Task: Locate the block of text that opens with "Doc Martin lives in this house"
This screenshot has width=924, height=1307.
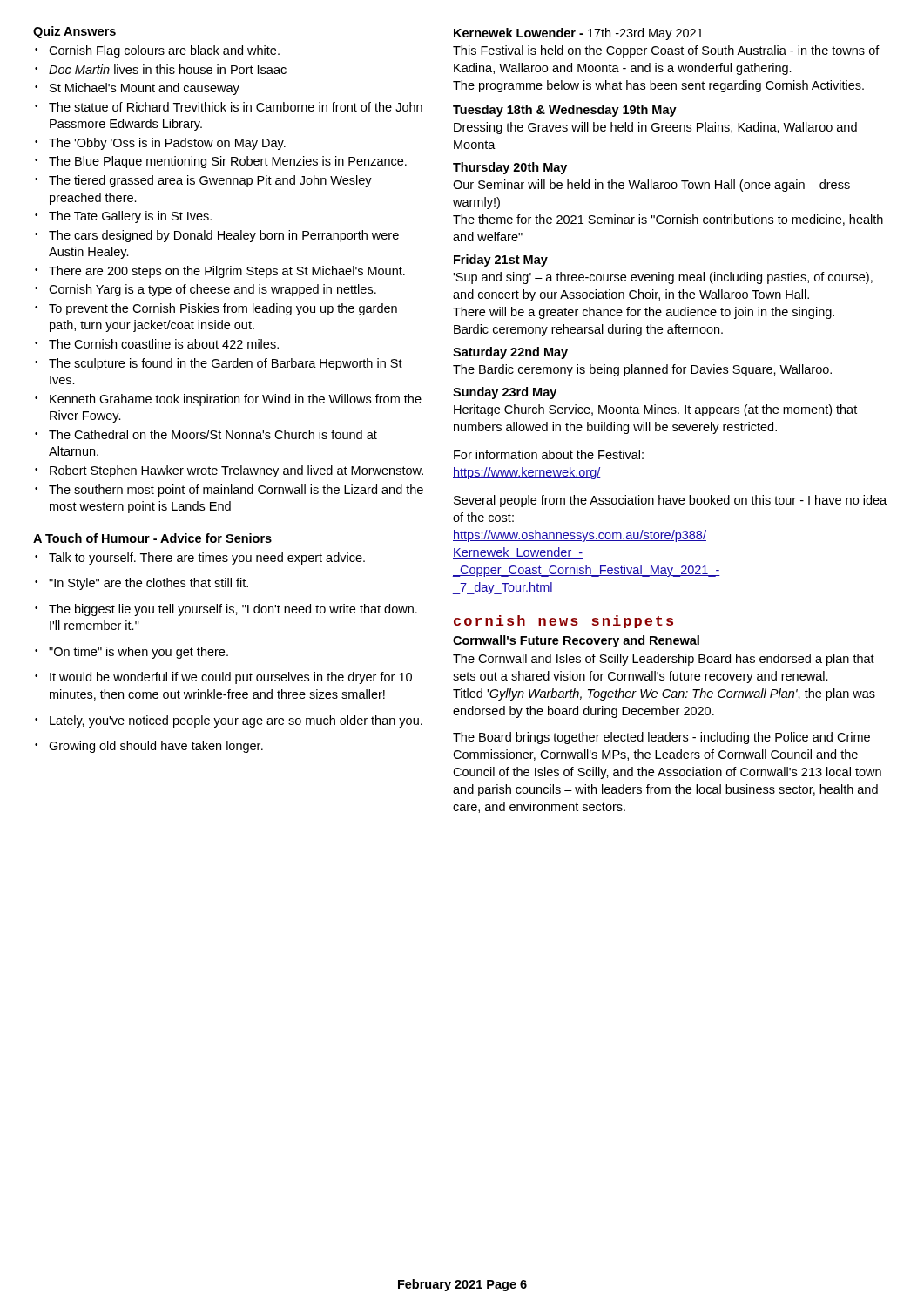Action: [x=168, y=69]
